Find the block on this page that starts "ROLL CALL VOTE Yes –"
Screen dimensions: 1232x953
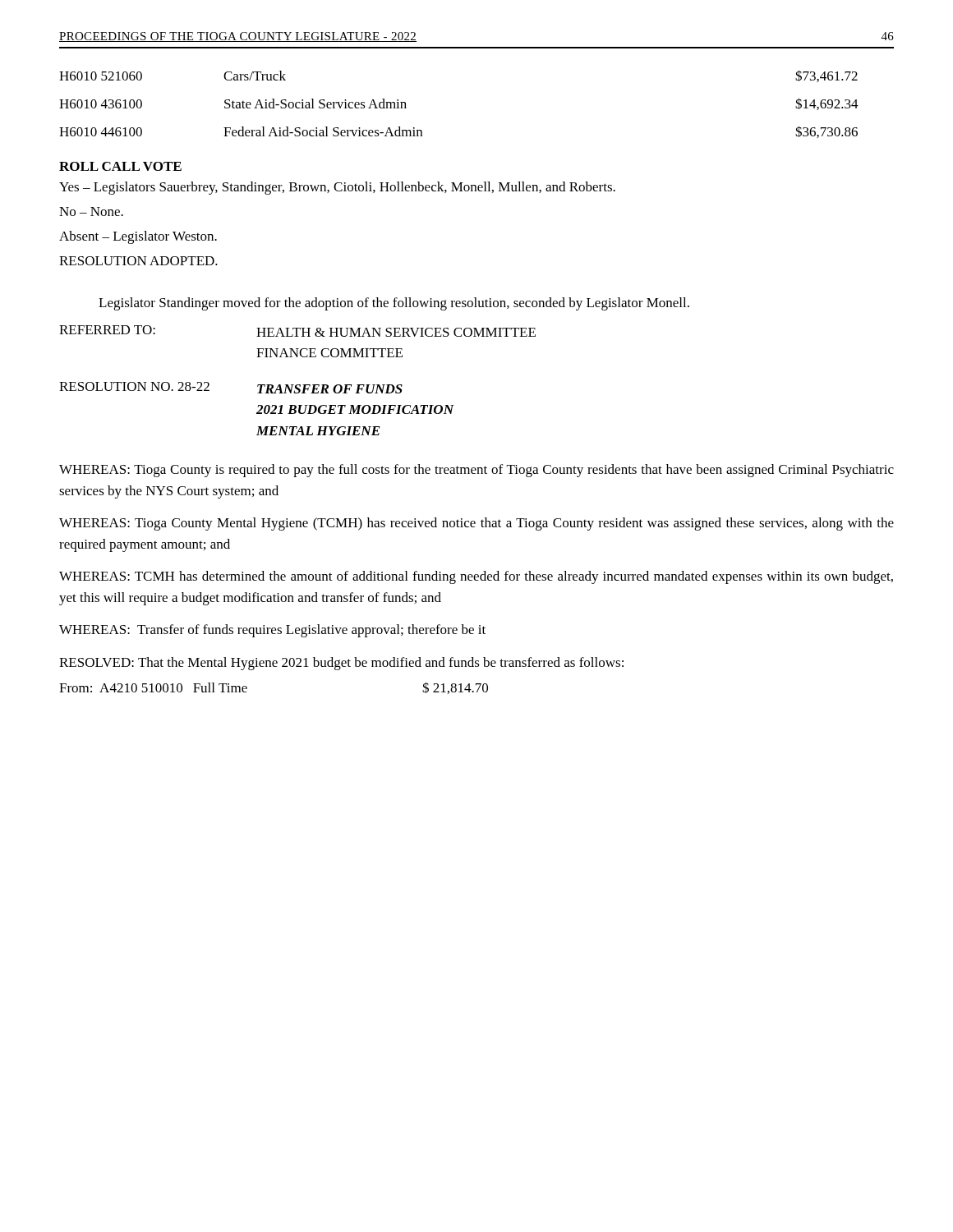[476, 177]
